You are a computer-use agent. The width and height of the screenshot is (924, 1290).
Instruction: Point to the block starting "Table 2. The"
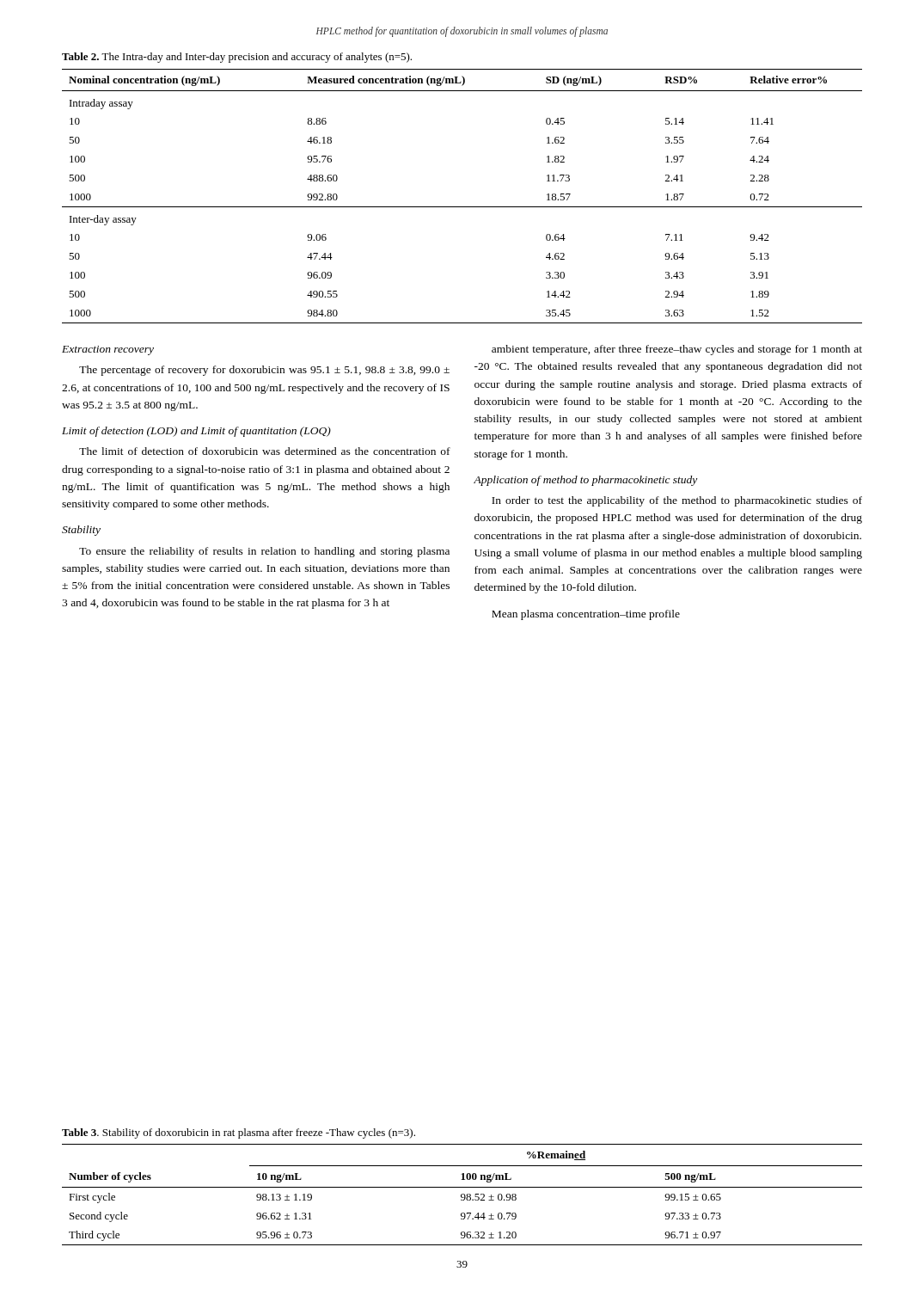[x=237, y=56]
